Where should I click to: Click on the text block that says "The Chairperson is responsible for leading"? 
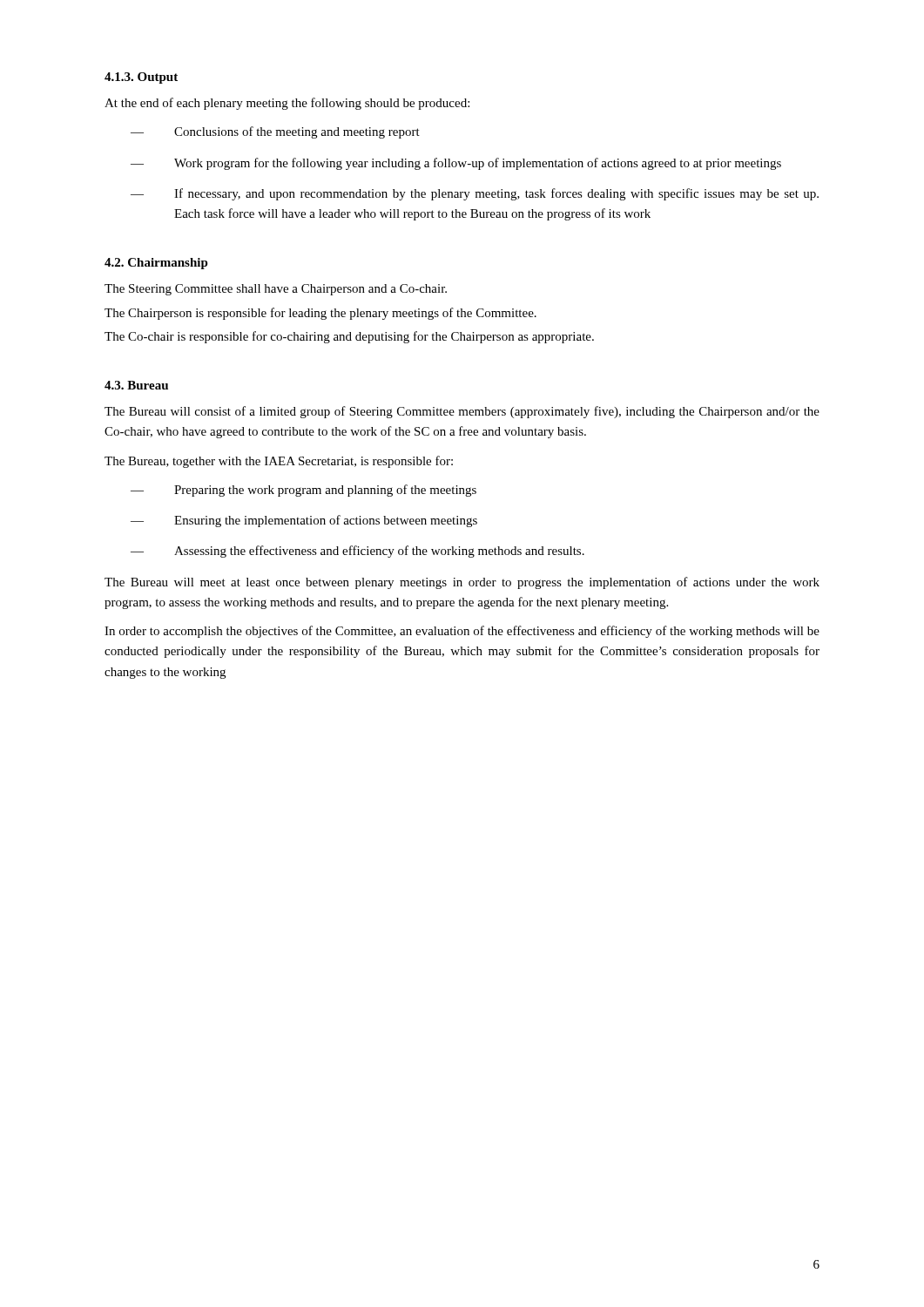click(321, 312)
